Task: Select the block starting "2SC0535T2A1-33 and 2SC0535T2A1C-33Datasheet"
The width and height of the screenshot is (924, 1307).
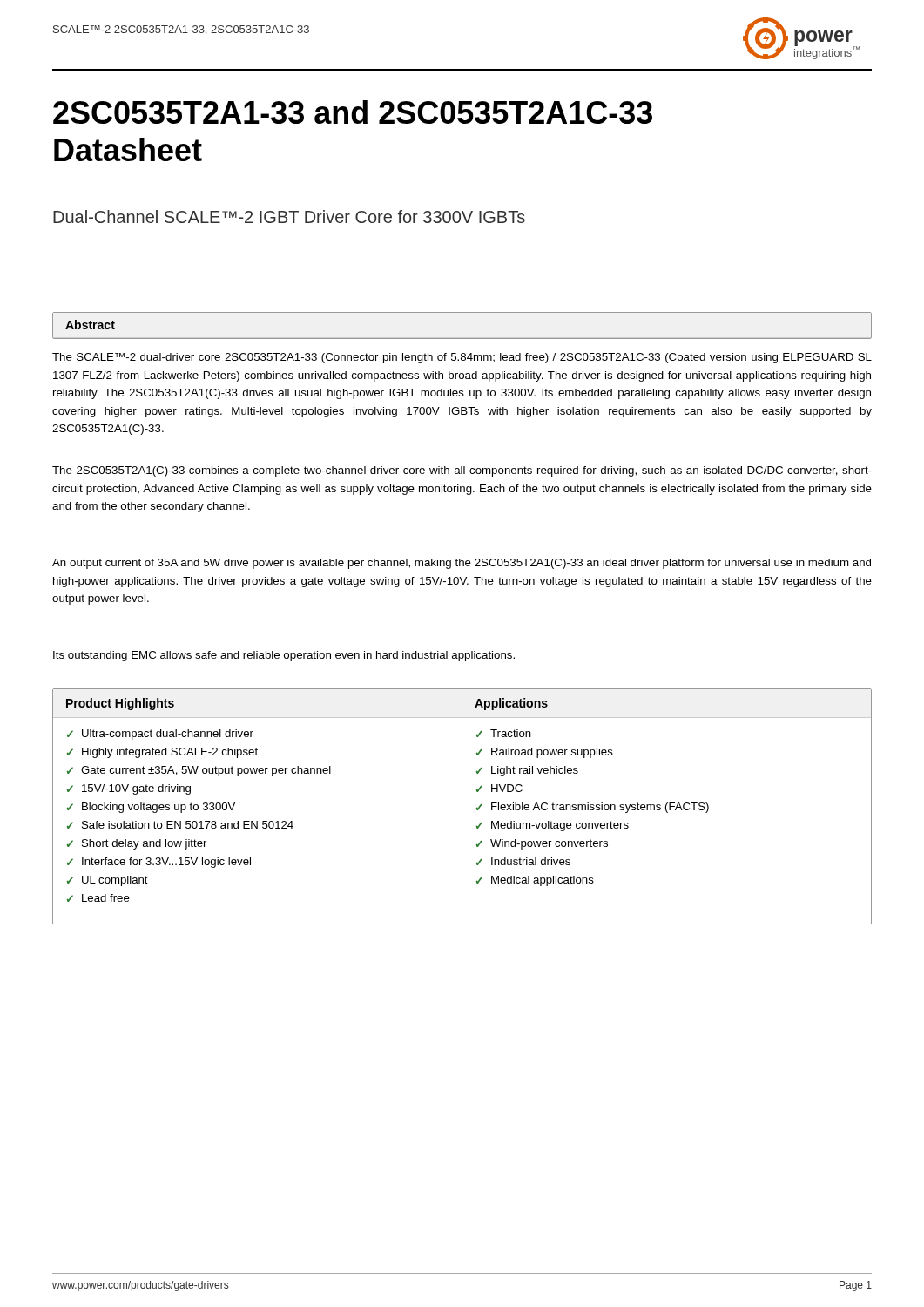Action: (x=462, y=132)
